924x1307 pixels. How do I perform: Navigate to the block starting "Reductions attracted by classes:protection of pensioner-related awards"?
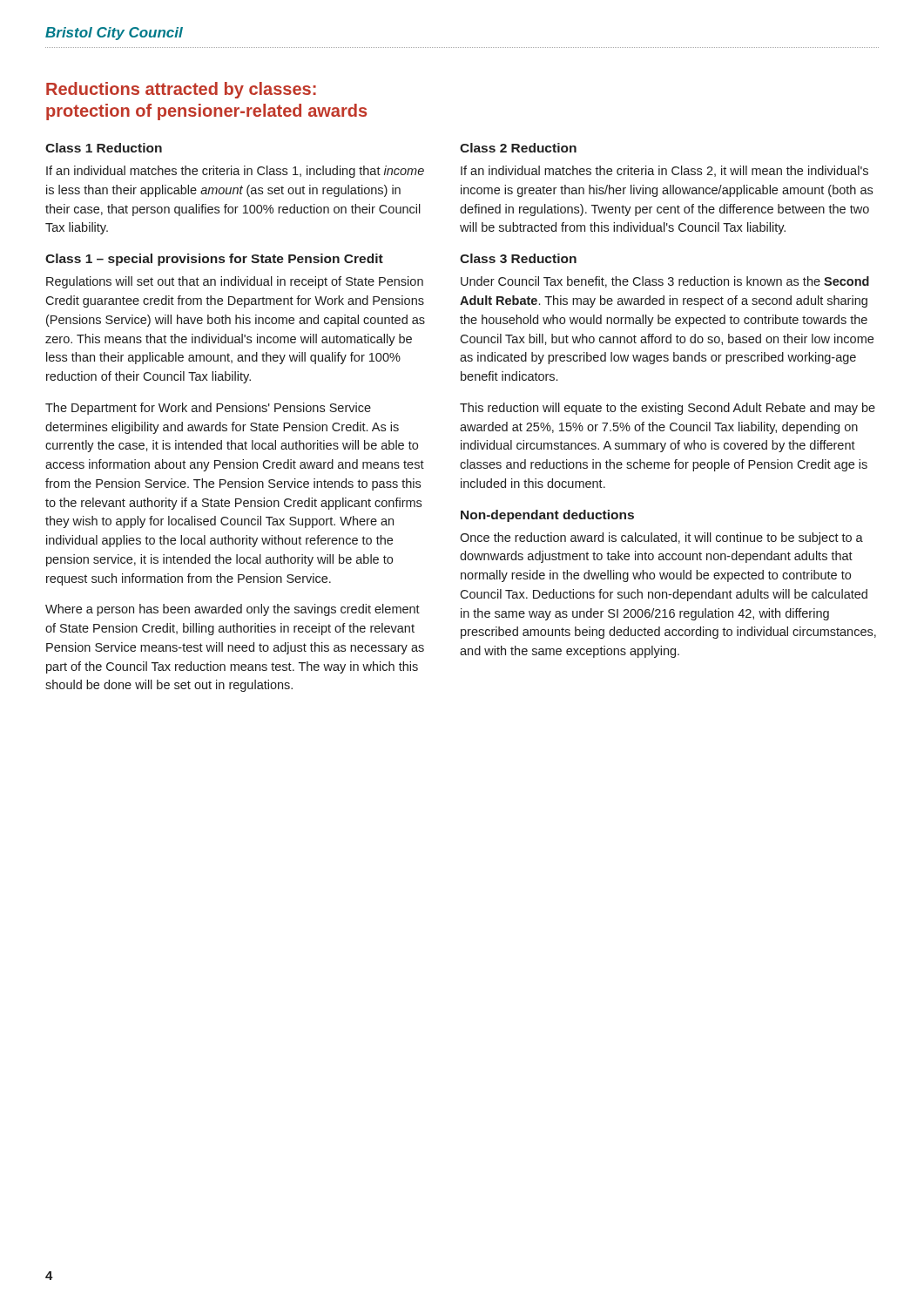click(181, 90)
